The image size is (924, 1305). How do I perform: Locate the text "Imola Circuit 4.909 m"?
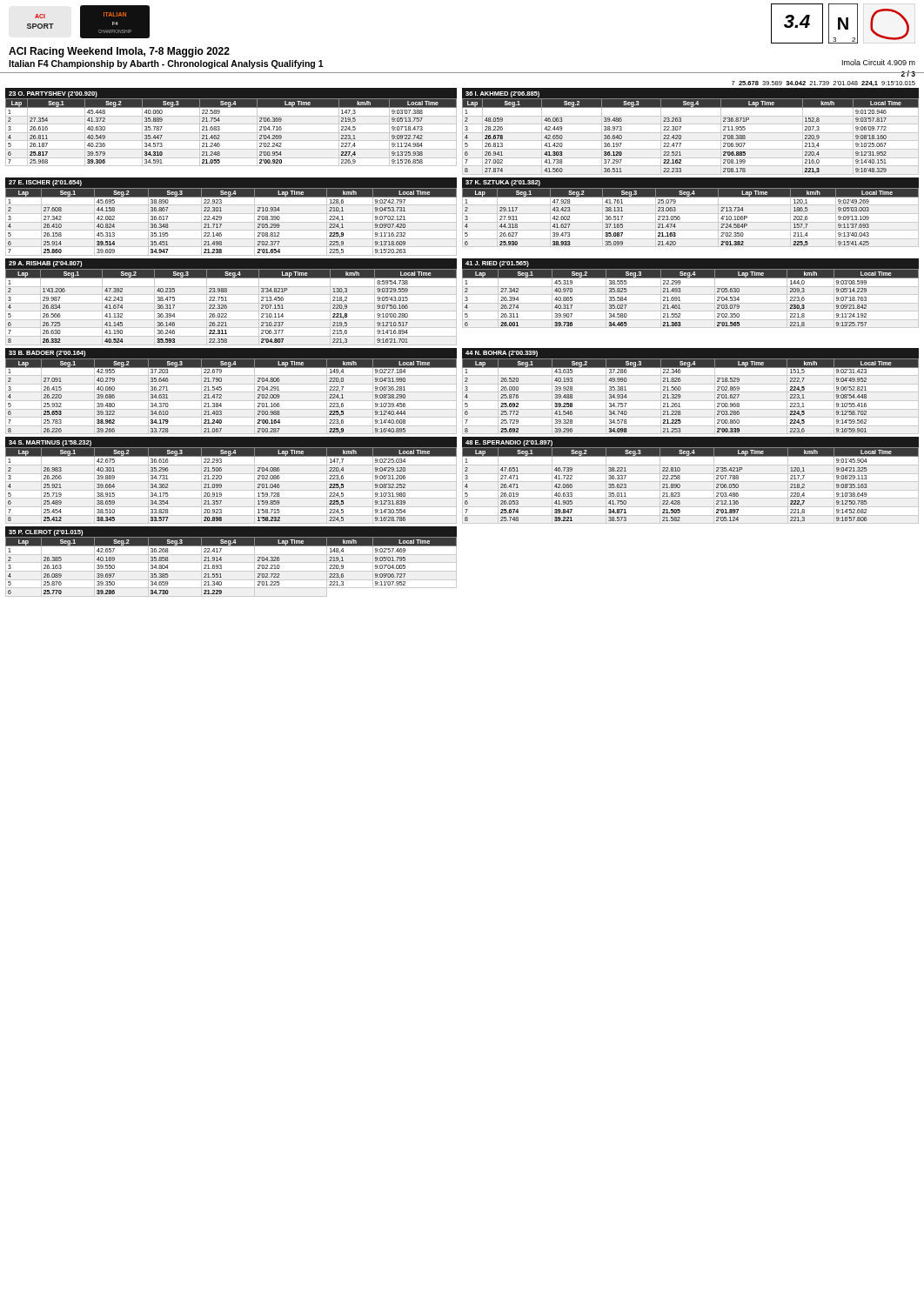[878, 63]
